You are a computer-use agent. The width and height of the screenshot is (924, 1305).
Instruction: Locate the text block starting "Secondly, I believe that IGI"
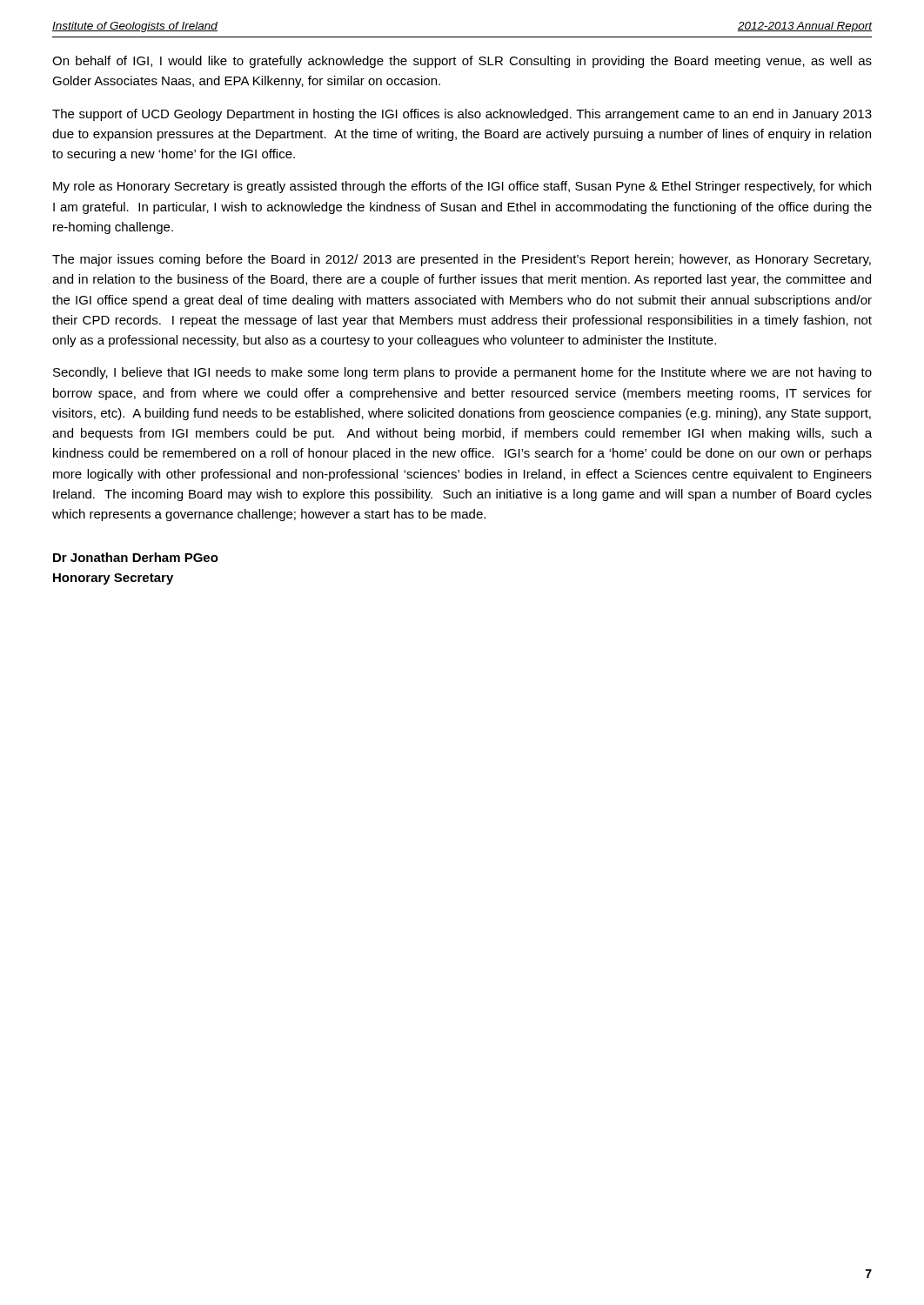tap(462, 443)
